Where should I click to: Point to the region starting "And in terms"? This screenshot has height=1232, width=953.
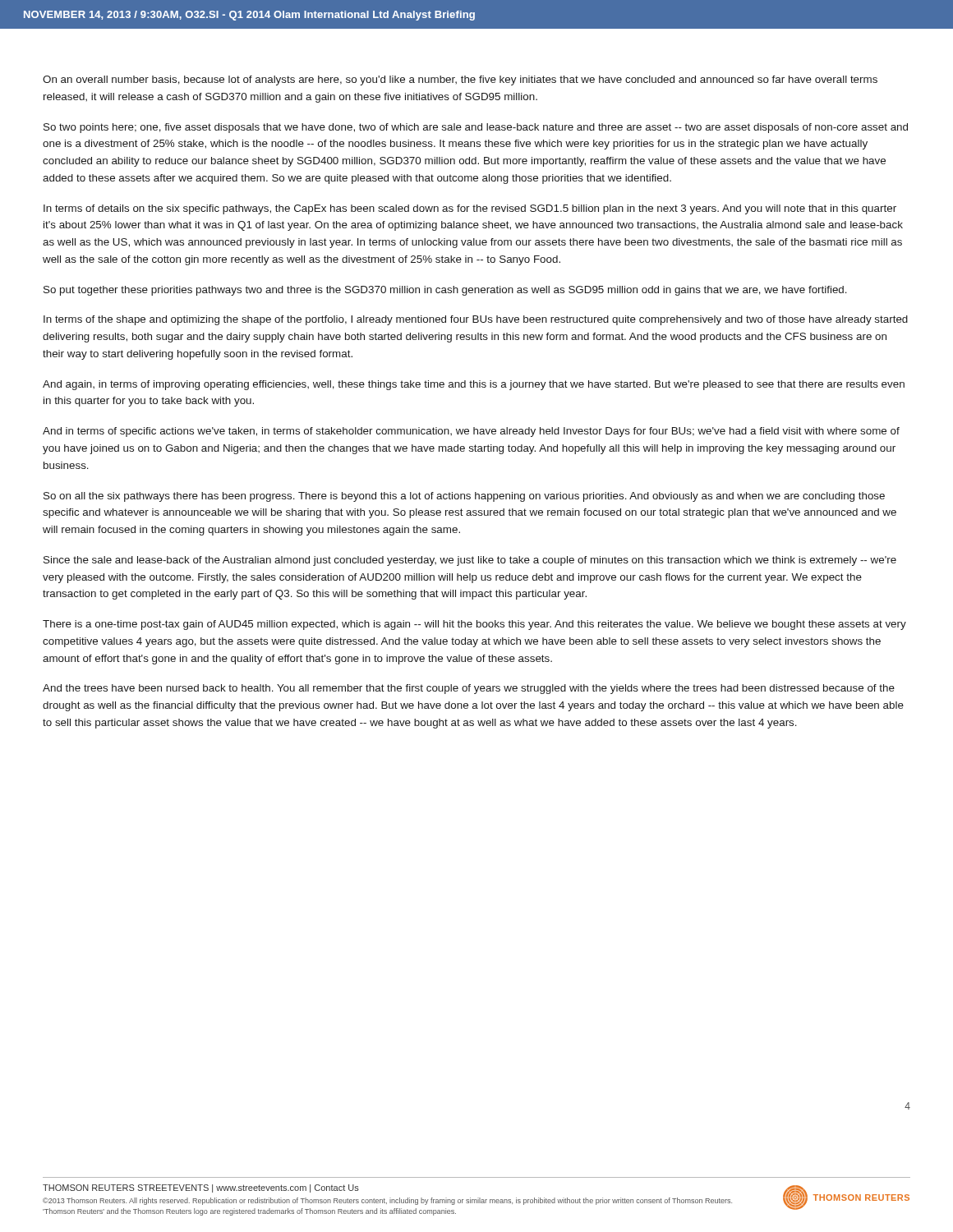[471, 448]
